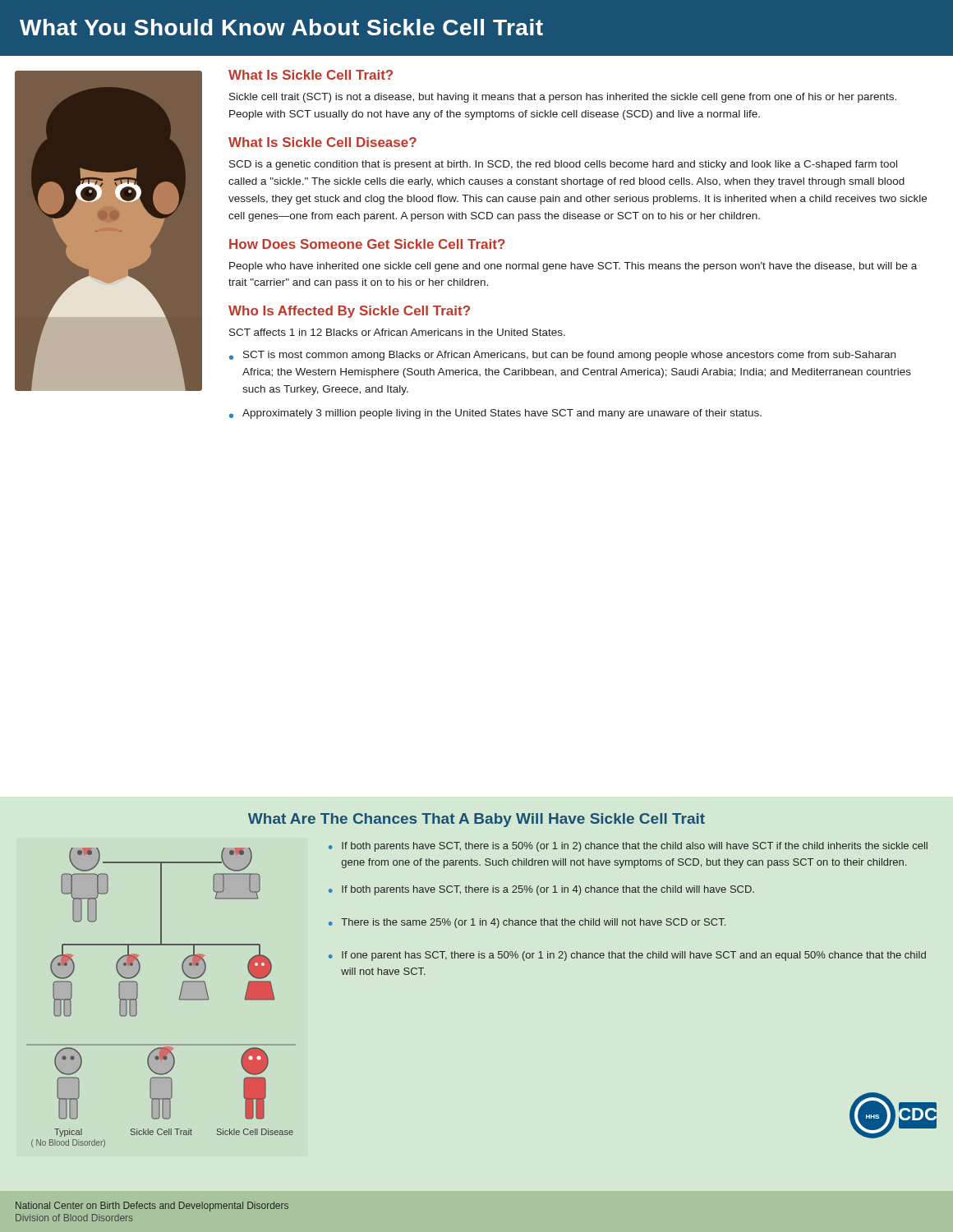The image size is (953, 1232).
Task: Find the section header containing "What Is Sickle Cell Trait?"
Action: [x=311, y=75]
